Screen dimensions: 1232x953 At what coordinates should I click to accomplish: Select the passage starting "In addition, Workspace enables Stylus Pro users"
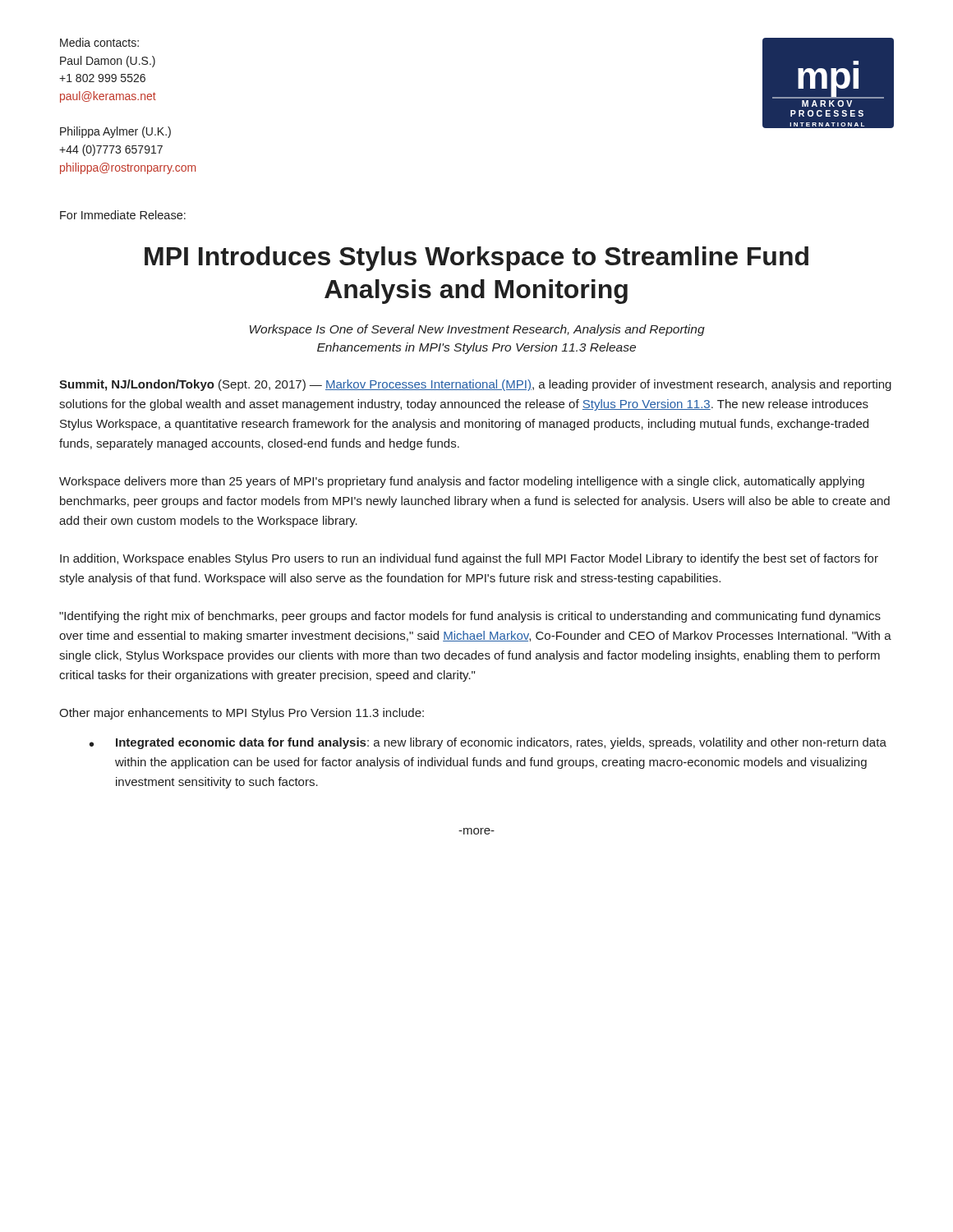469,568
